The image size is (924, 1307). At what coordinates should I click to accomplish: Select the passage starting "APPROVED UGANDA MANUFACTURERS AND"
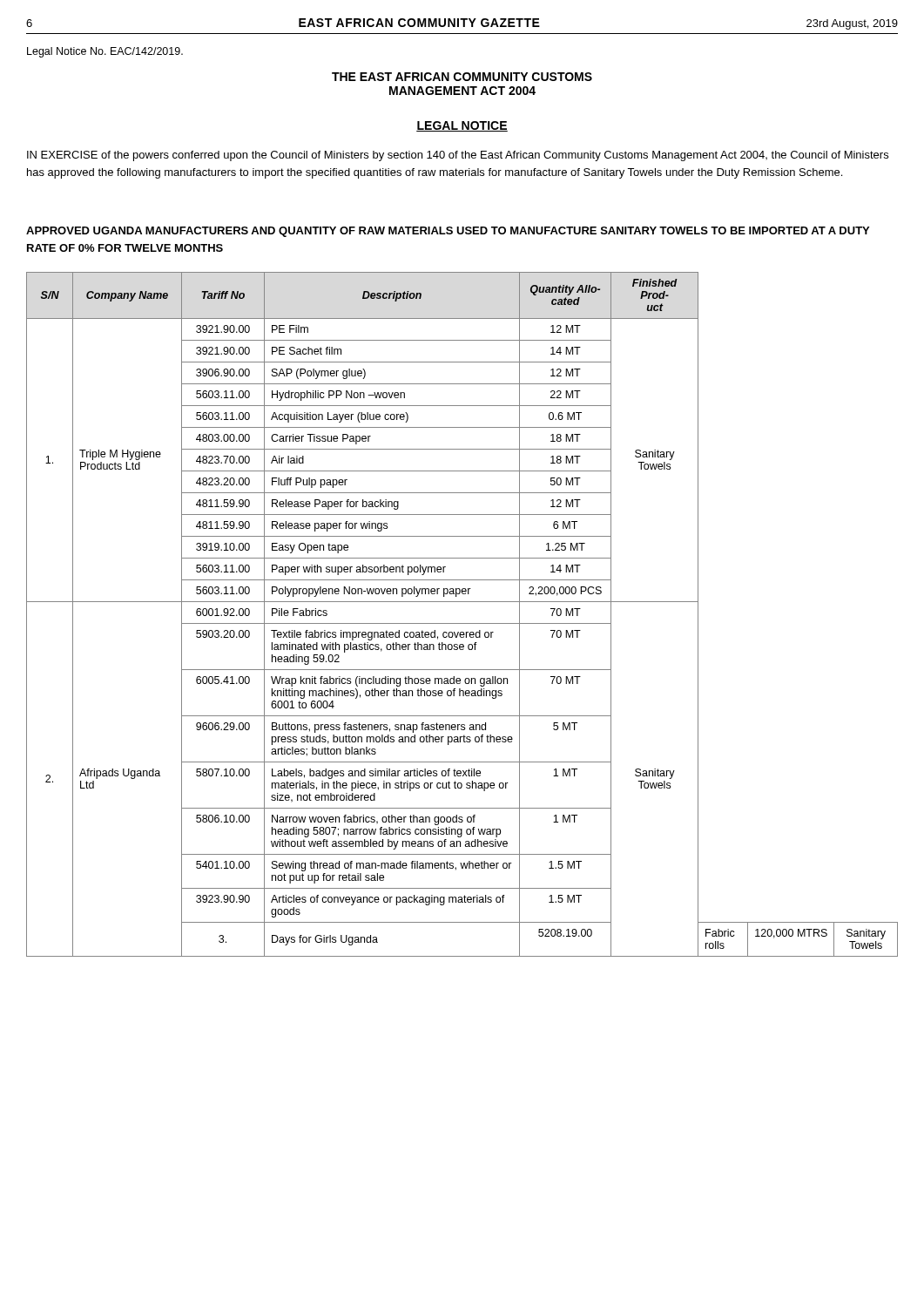pyautogui.click(x=448, y=239)
